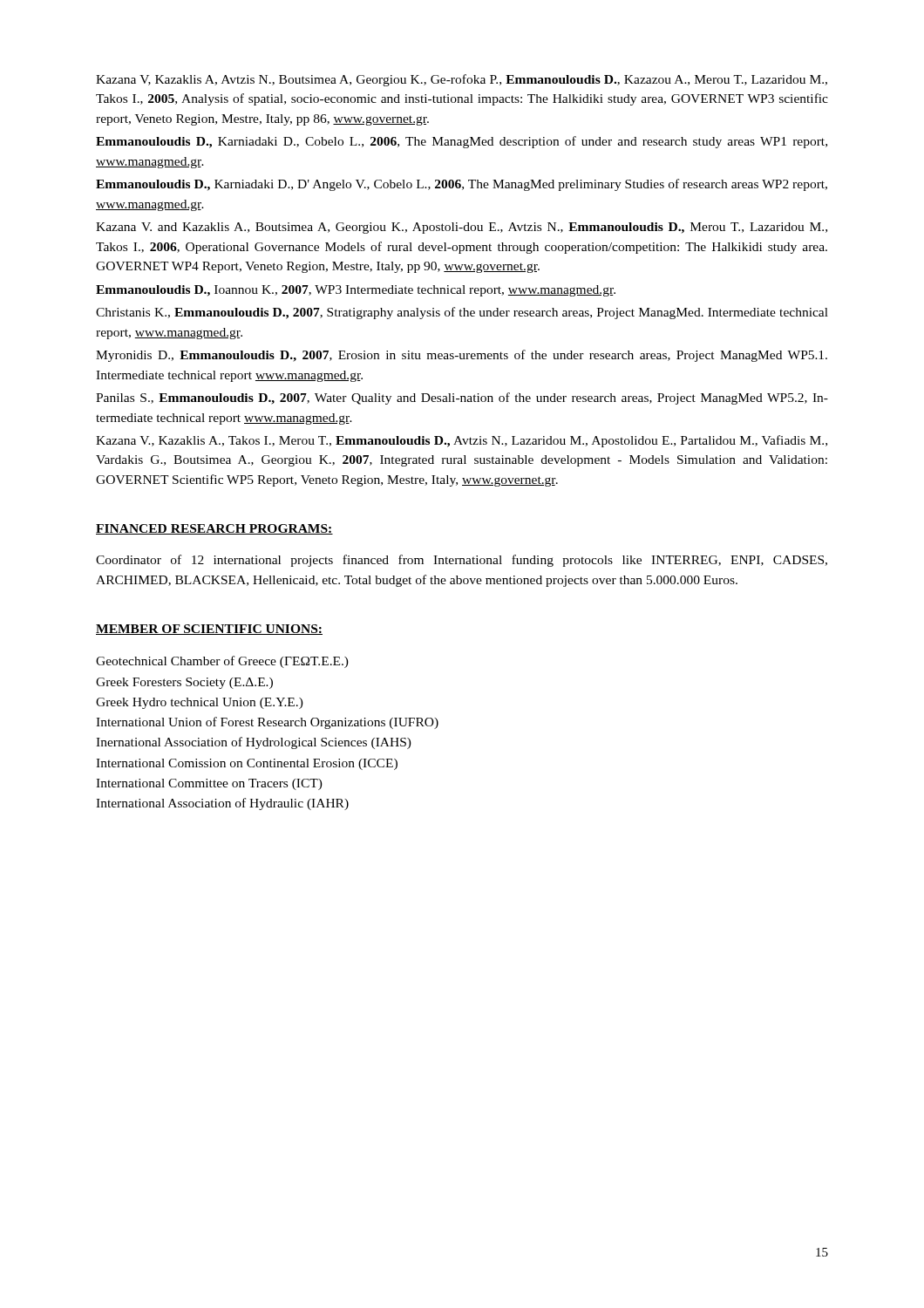The height and width of the screenshot is (1308, 924).
Task: Click on the block starting "Myronidis D., Emmanouloudis D., 2007, Erosion in"
Action: 462,365
